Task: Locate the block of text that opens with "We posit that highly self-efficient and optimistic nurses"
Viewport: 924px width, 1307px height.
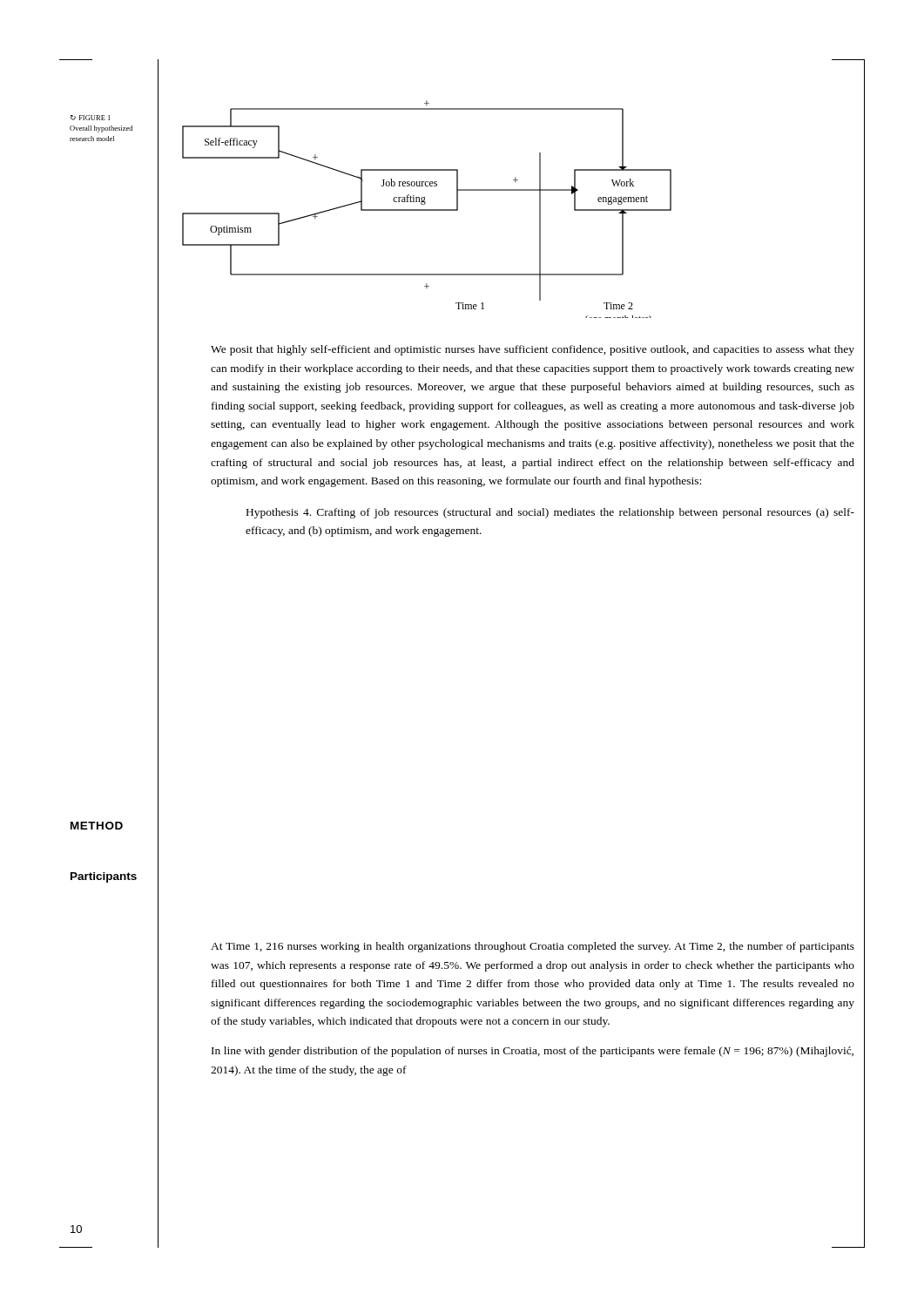Action: (x=533, y=415)
